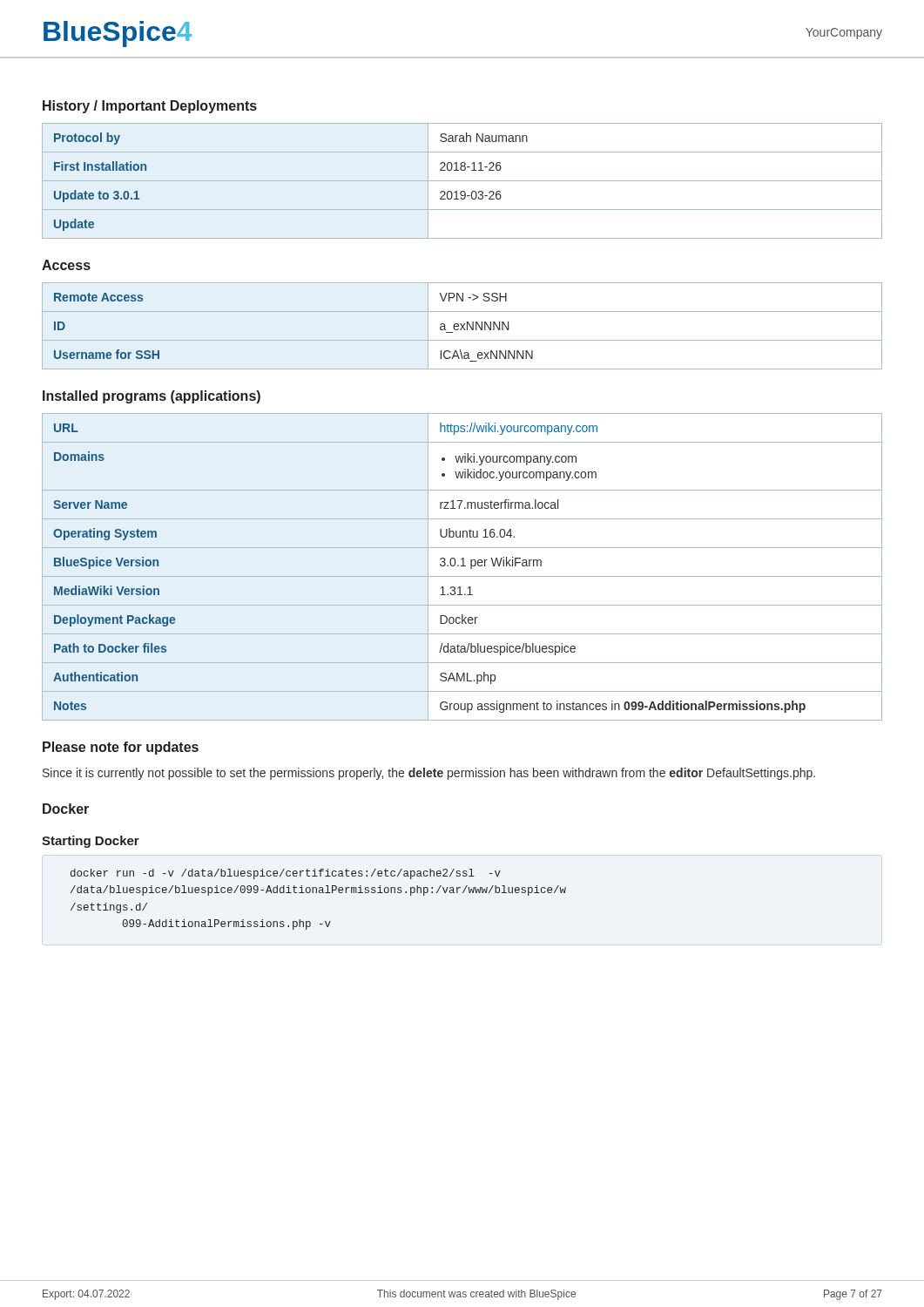
Task: Click where it says "Please note for updates"
Action: (x=120, y=747)
